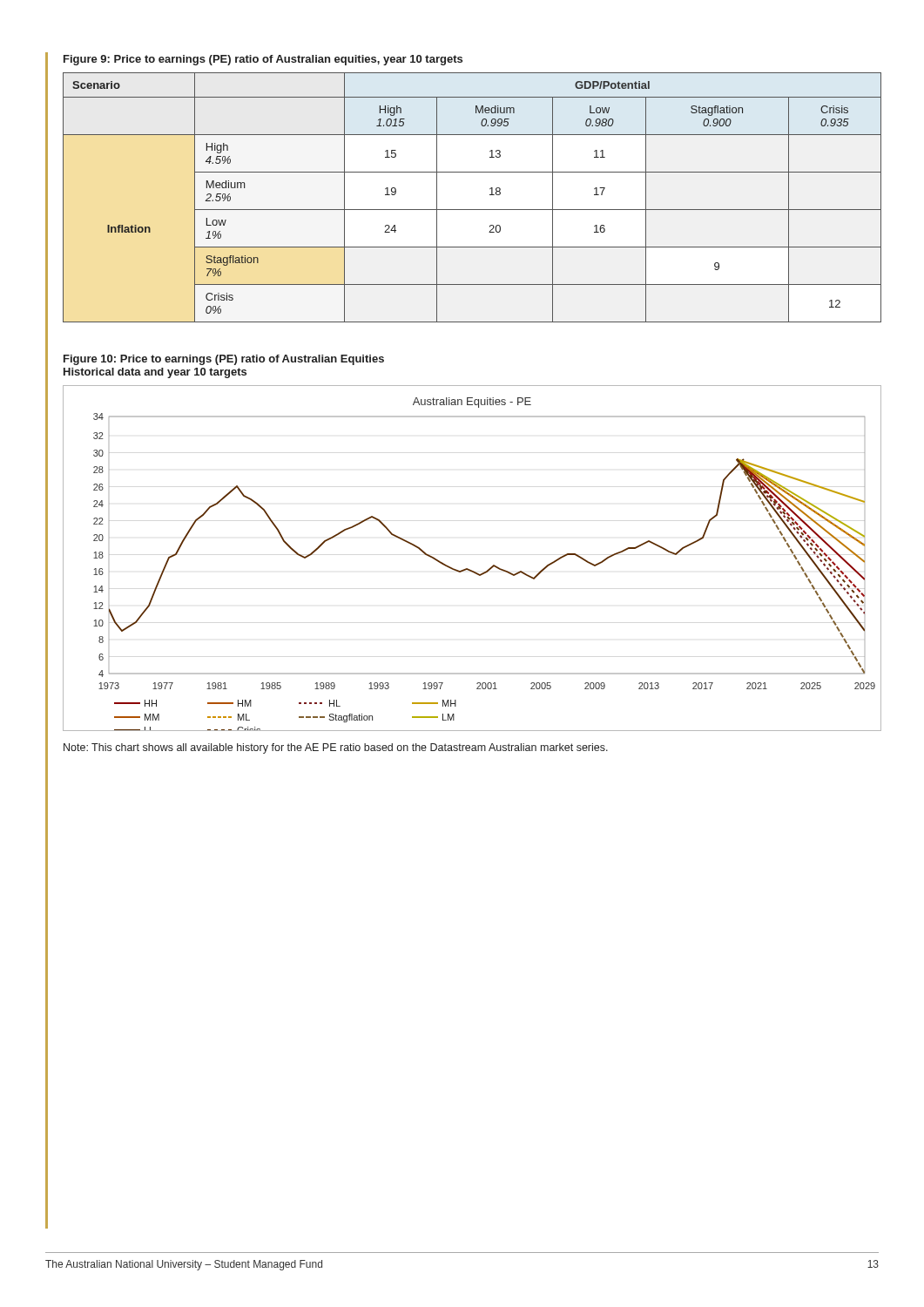
Task: Locate the line chart
Action: (x=472, y=558)
